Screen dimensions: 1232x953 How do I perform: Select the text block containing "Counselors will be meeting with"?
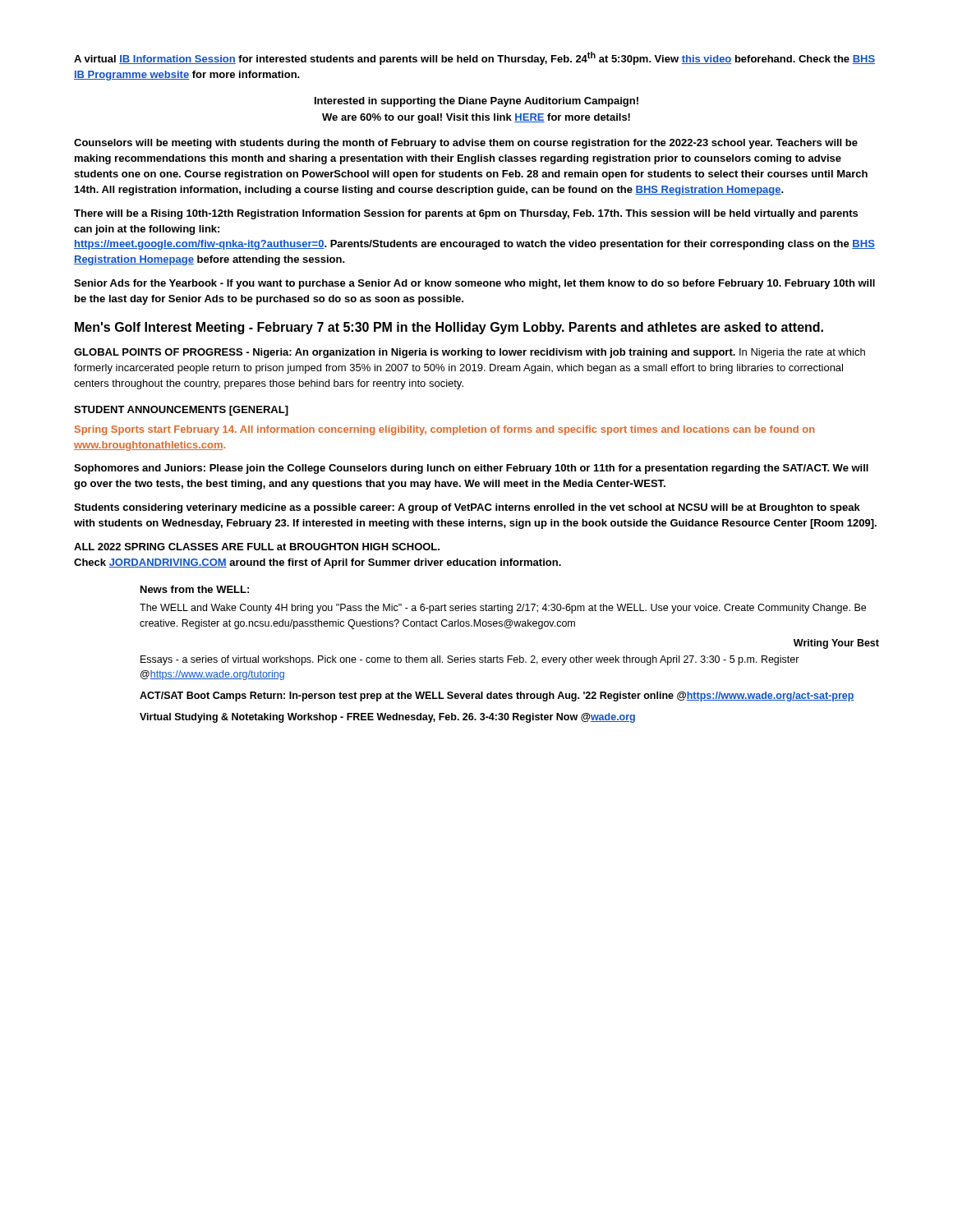pyautogui.click(x=471, y=166)
